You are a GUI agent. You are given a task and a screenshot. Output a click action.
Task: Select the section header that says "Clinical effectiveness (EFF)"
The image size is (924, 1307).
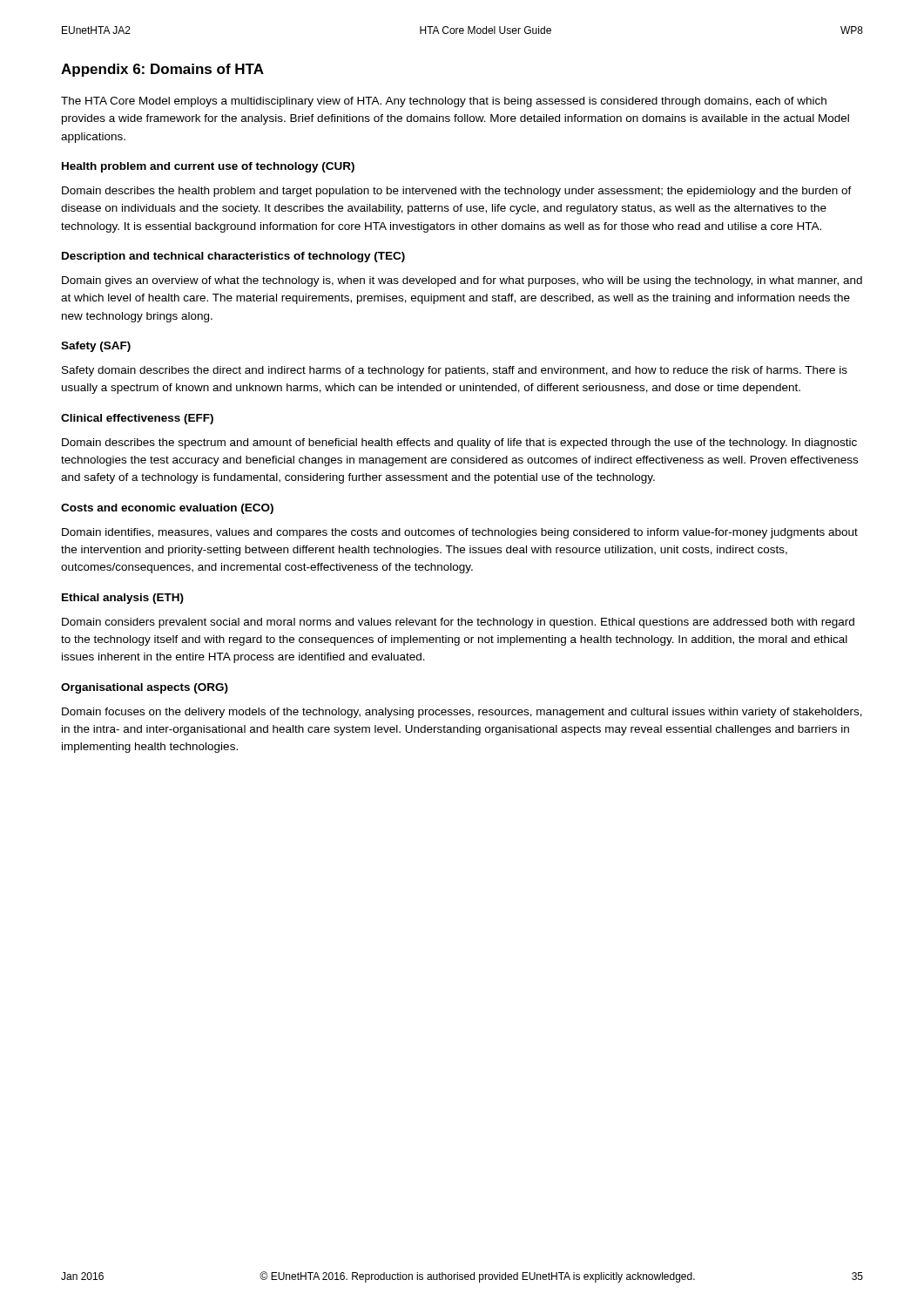[137, 418]
